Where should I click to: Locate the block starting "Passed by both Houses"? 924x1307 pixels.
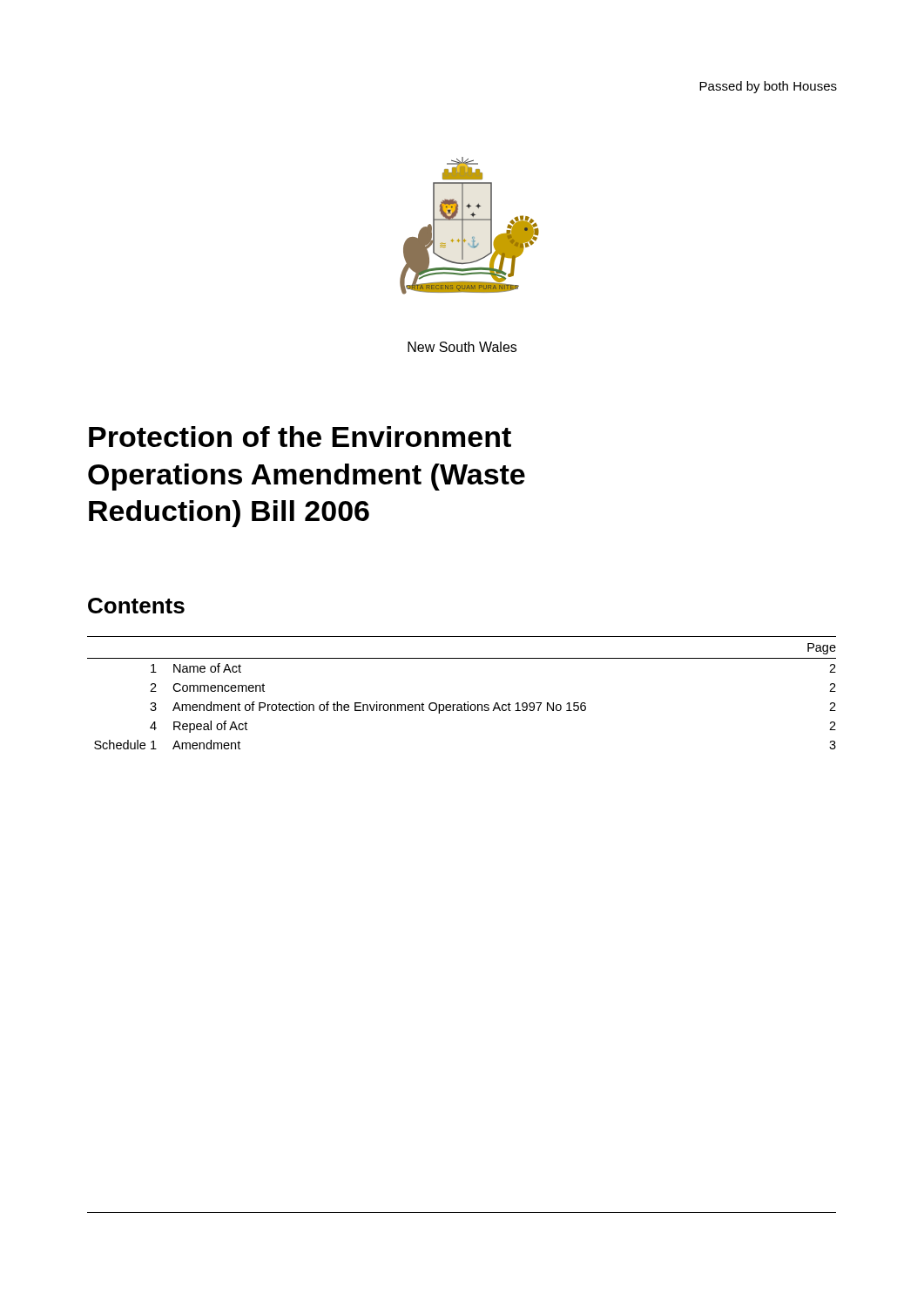coord(768,86)
